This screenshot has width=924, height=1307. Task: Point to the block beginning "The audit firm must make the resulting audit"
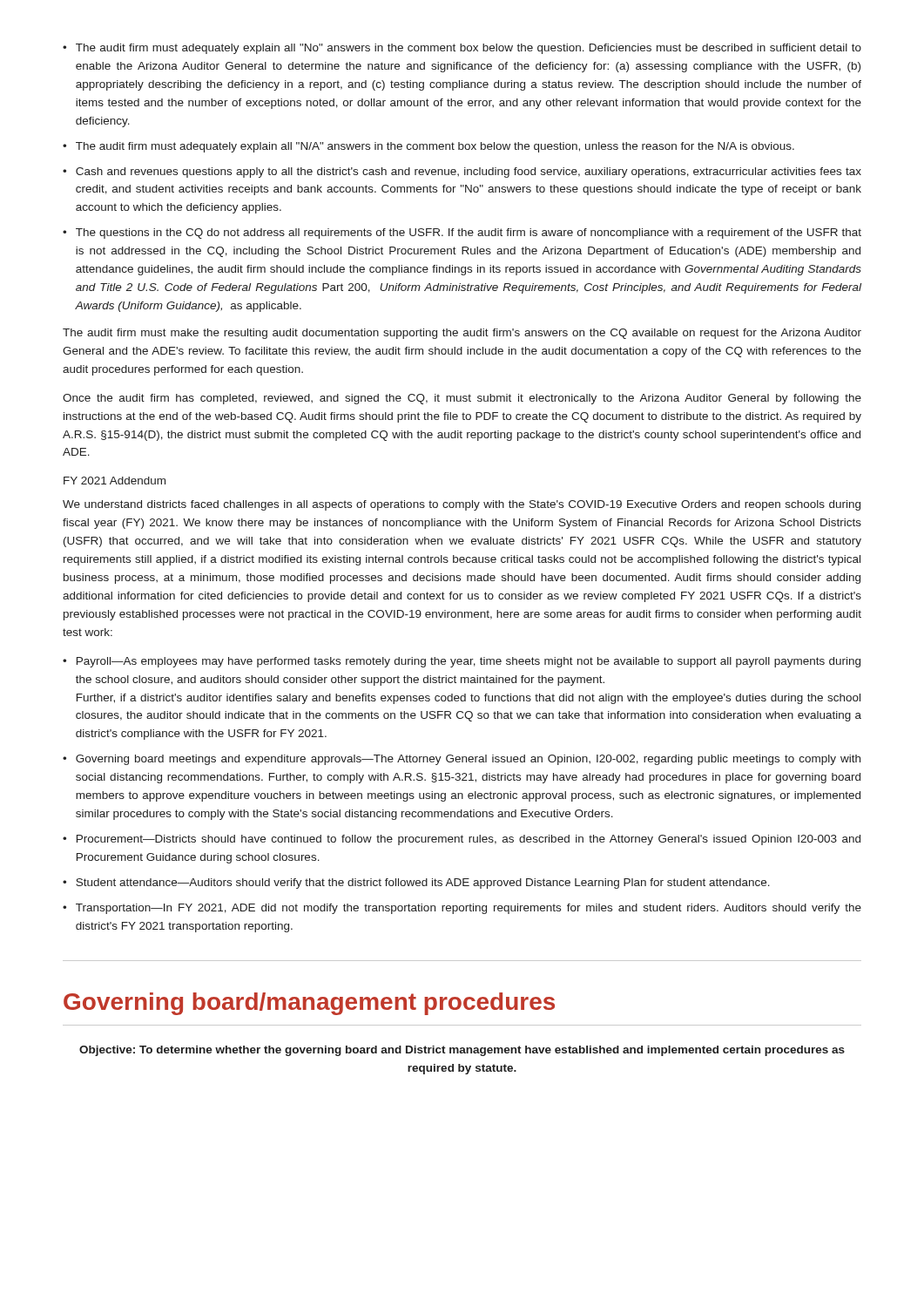(x=462, y=351)
